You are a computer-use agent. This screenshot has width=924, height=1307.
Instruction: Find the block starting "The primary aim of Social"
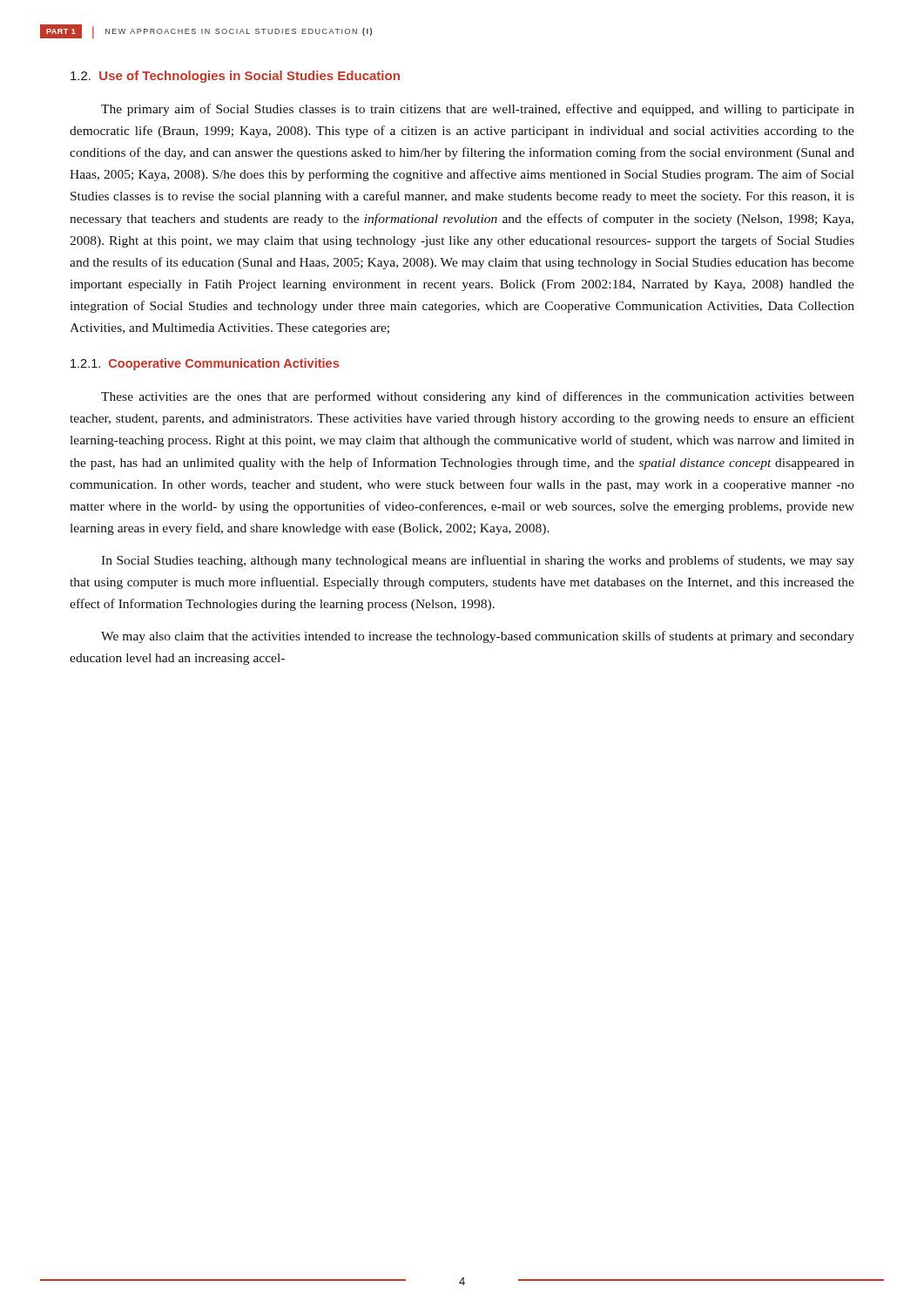pyautogui.click(x=462, y=218)
